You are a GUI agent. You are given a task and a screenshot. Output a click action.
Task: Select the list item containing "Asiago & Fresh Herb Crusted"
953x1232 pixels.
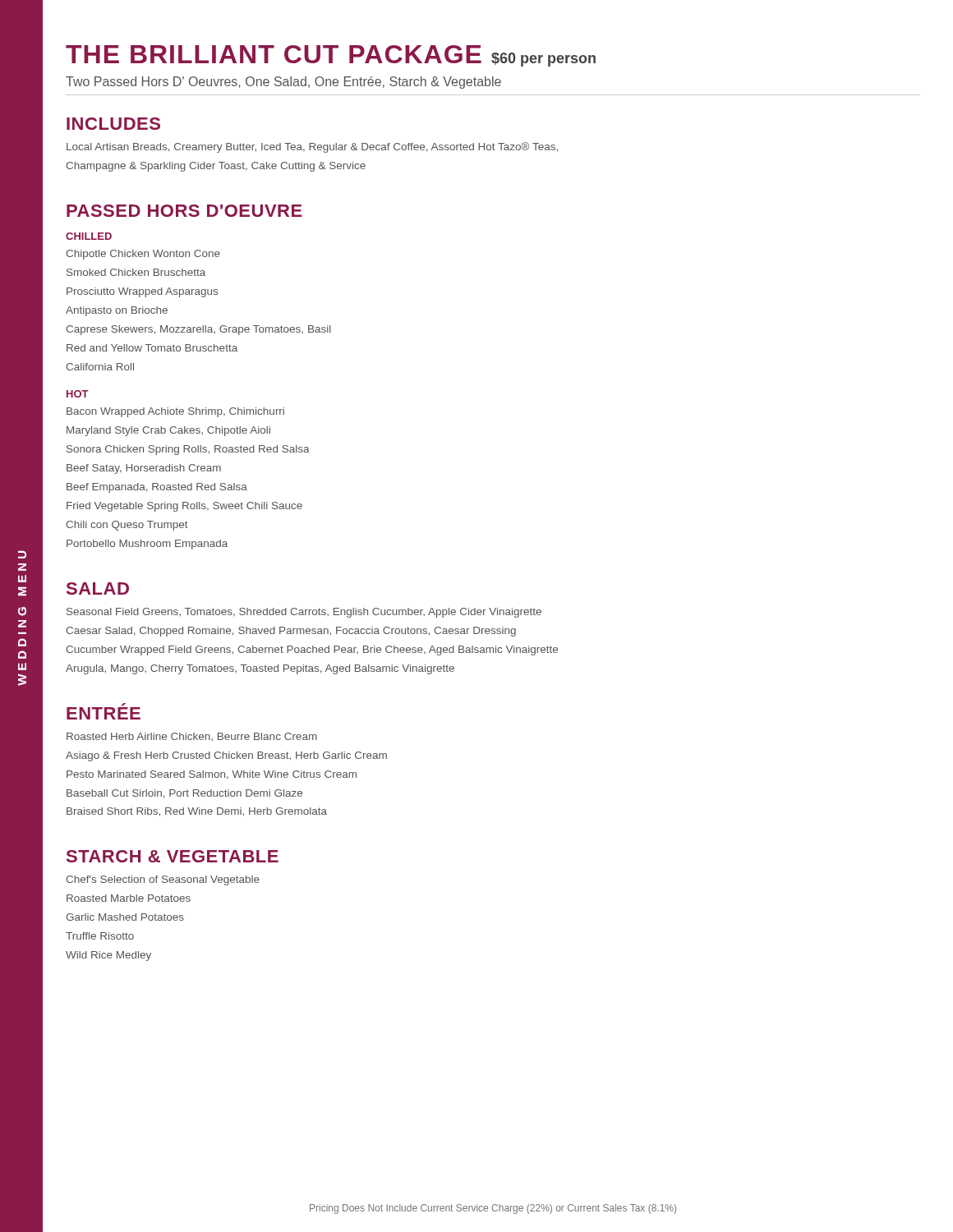point(227,755)
